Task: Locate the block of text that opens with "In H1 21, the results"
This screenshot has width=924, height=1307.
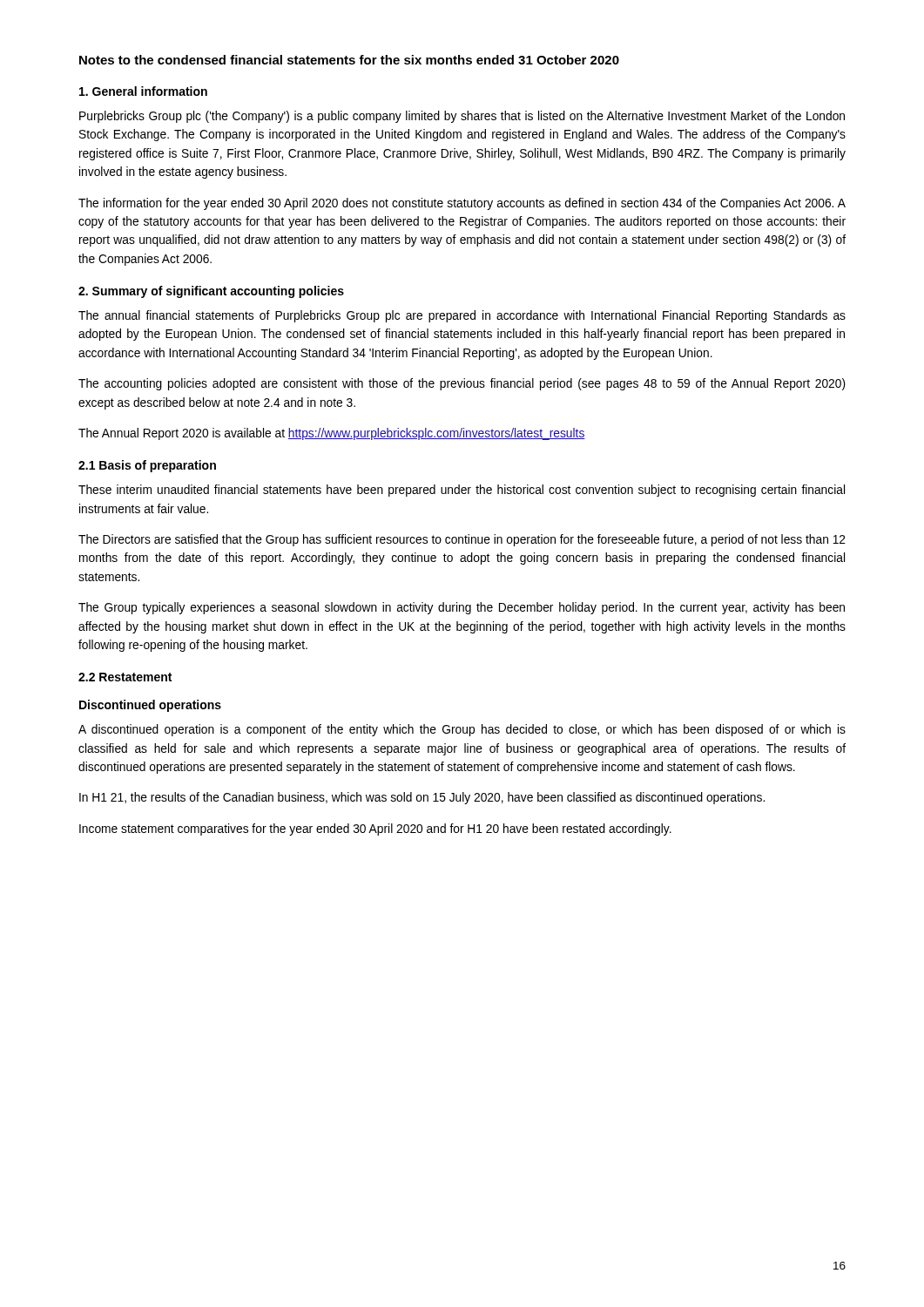Action: [x=462, y=798]
